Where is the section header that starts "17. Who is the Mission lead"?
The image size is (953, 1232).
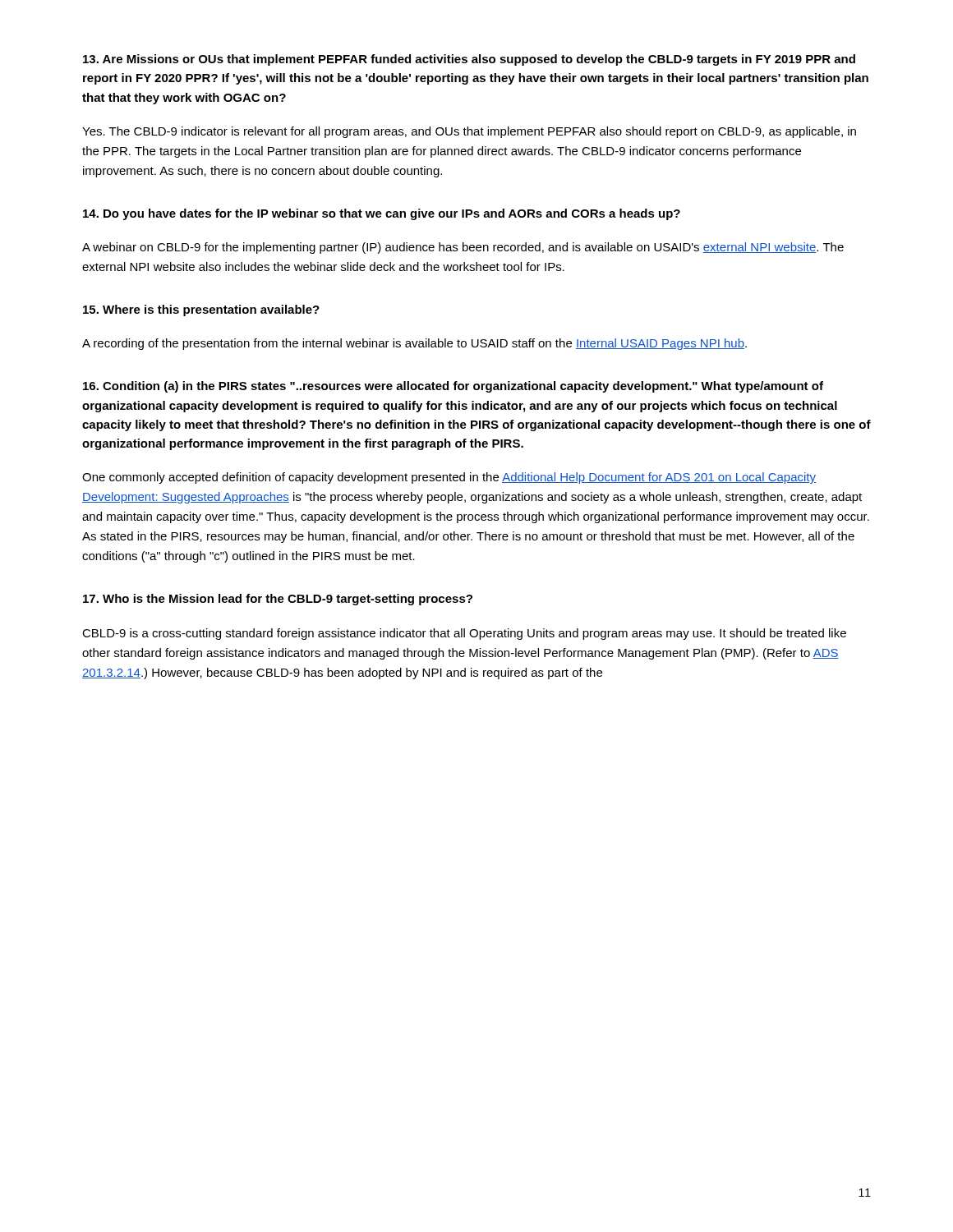click(x=278, y=599)
